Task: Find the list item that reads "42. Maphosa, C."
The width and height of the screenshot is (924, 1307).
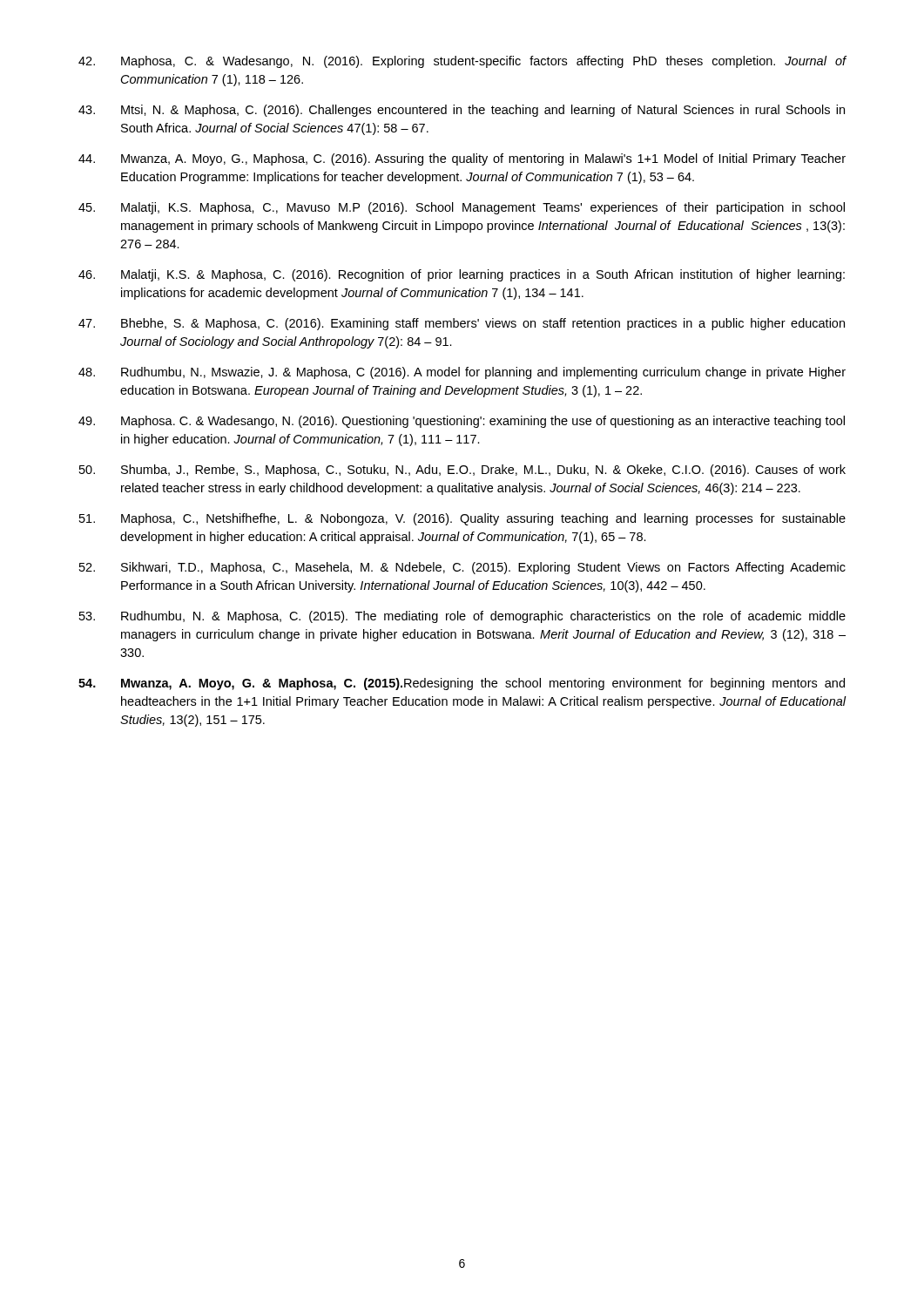Action: (x=462, y=71)
